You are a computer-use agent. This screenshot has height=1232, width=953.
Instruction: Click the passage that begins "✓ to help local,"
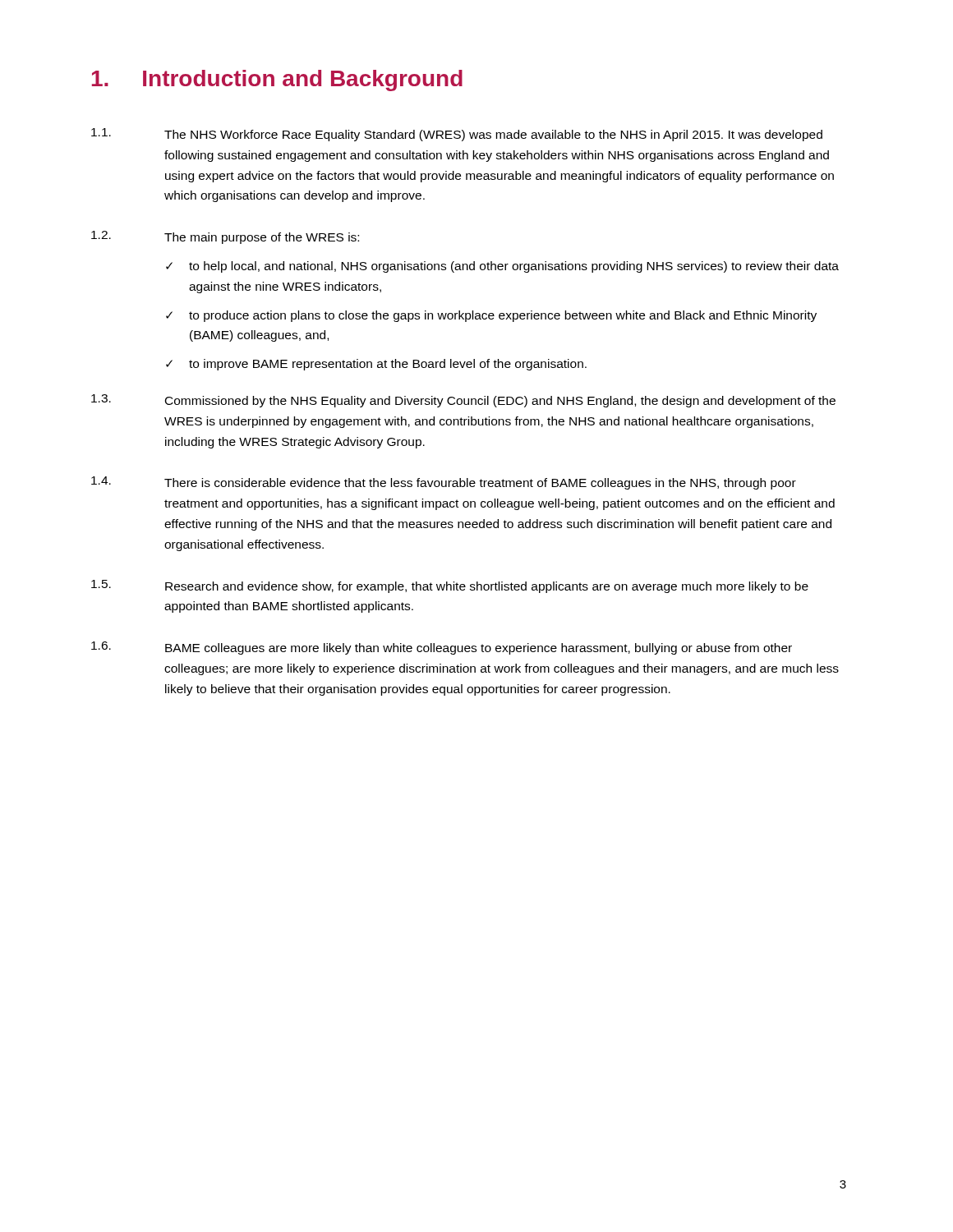[x=505, y=277]
